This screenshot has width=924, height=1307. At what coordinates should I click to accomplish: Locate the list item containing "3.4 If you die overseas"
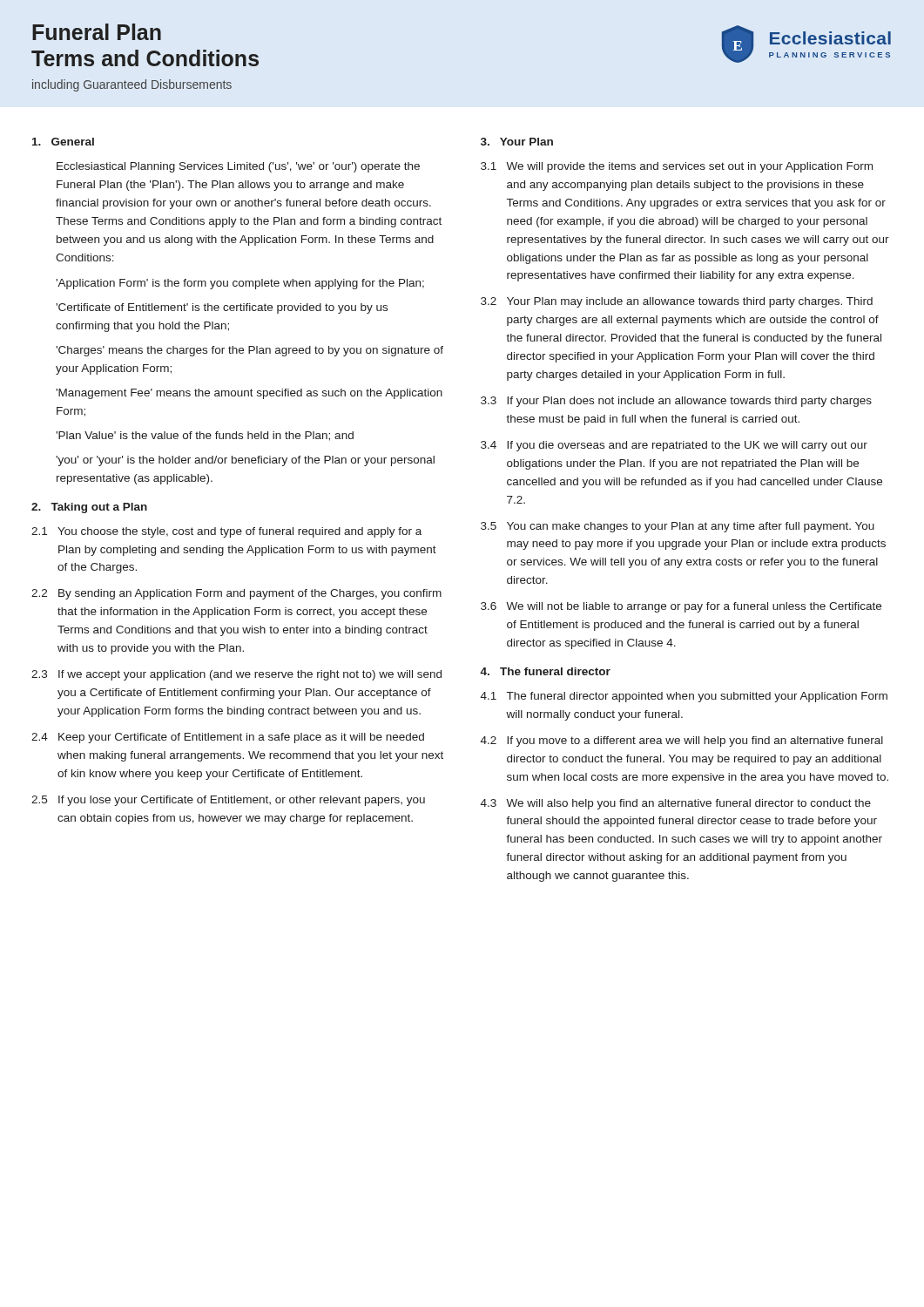tap(686, 473)
